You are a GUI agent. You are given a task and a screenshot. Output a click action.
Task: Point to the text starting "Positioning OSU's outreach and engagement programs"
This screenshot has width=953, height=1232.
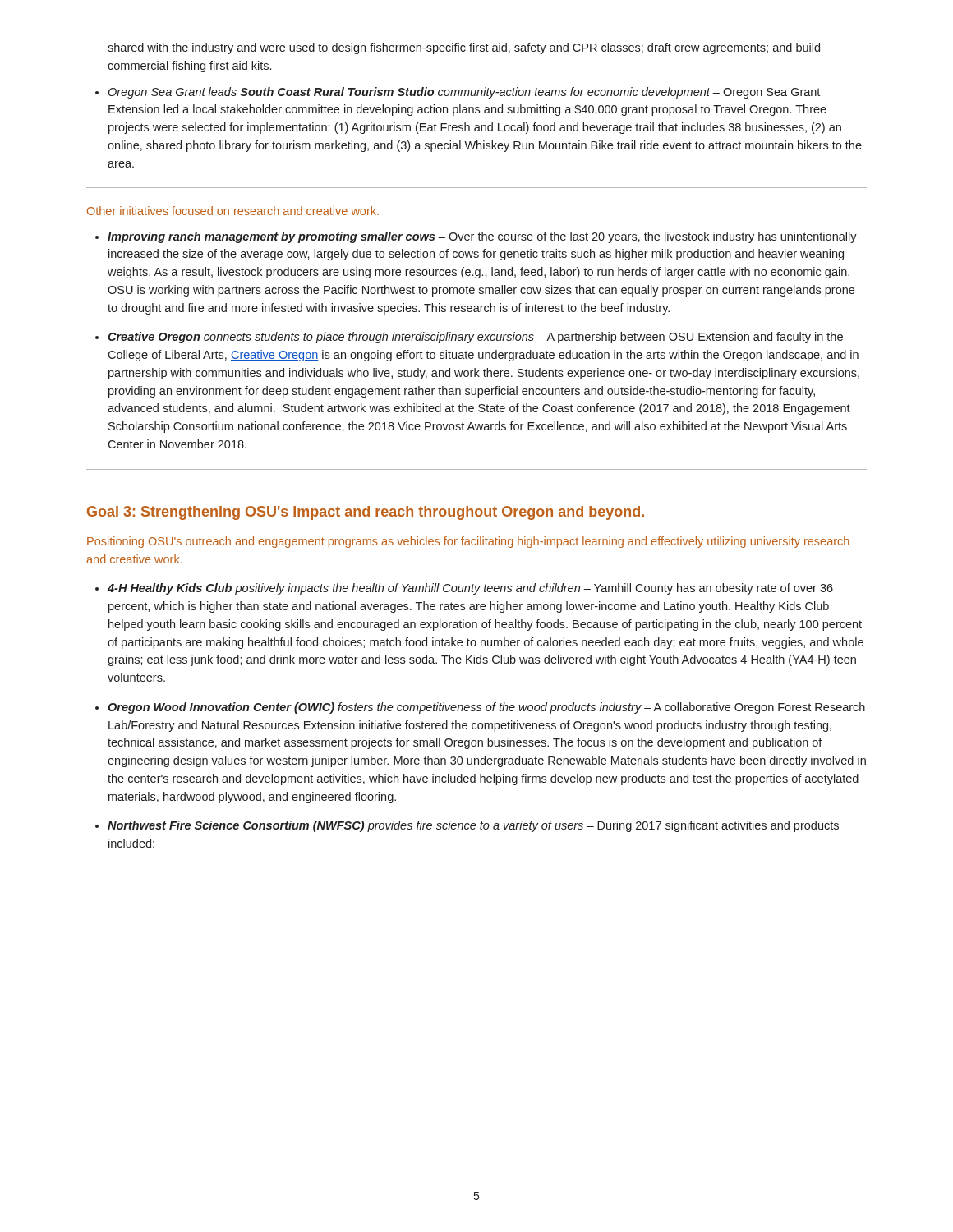[468, 550]
